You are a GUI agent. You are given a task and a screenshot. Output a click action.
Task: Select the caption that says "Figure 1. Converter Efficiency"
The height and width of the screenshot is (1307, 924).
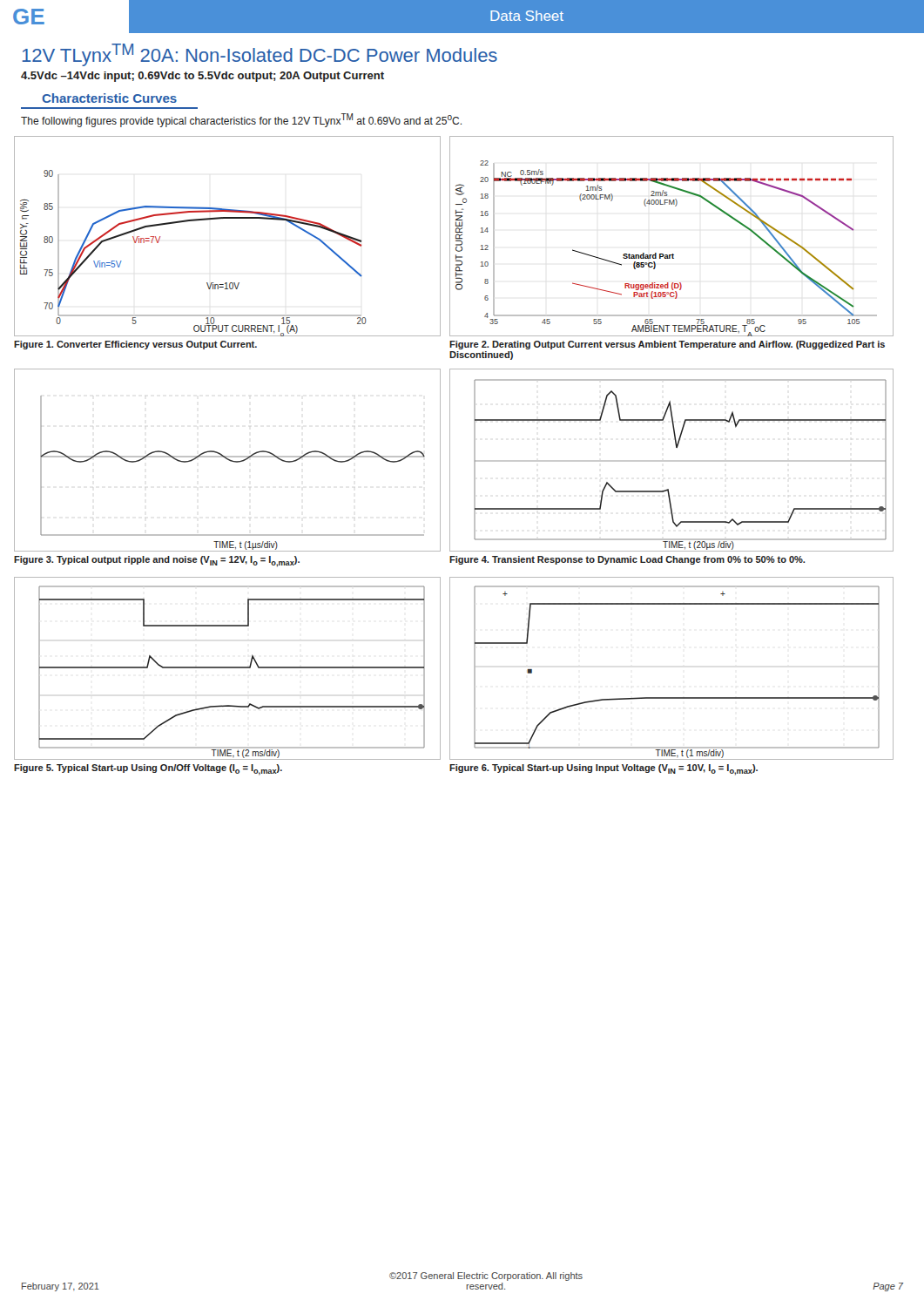pos(136,345)
